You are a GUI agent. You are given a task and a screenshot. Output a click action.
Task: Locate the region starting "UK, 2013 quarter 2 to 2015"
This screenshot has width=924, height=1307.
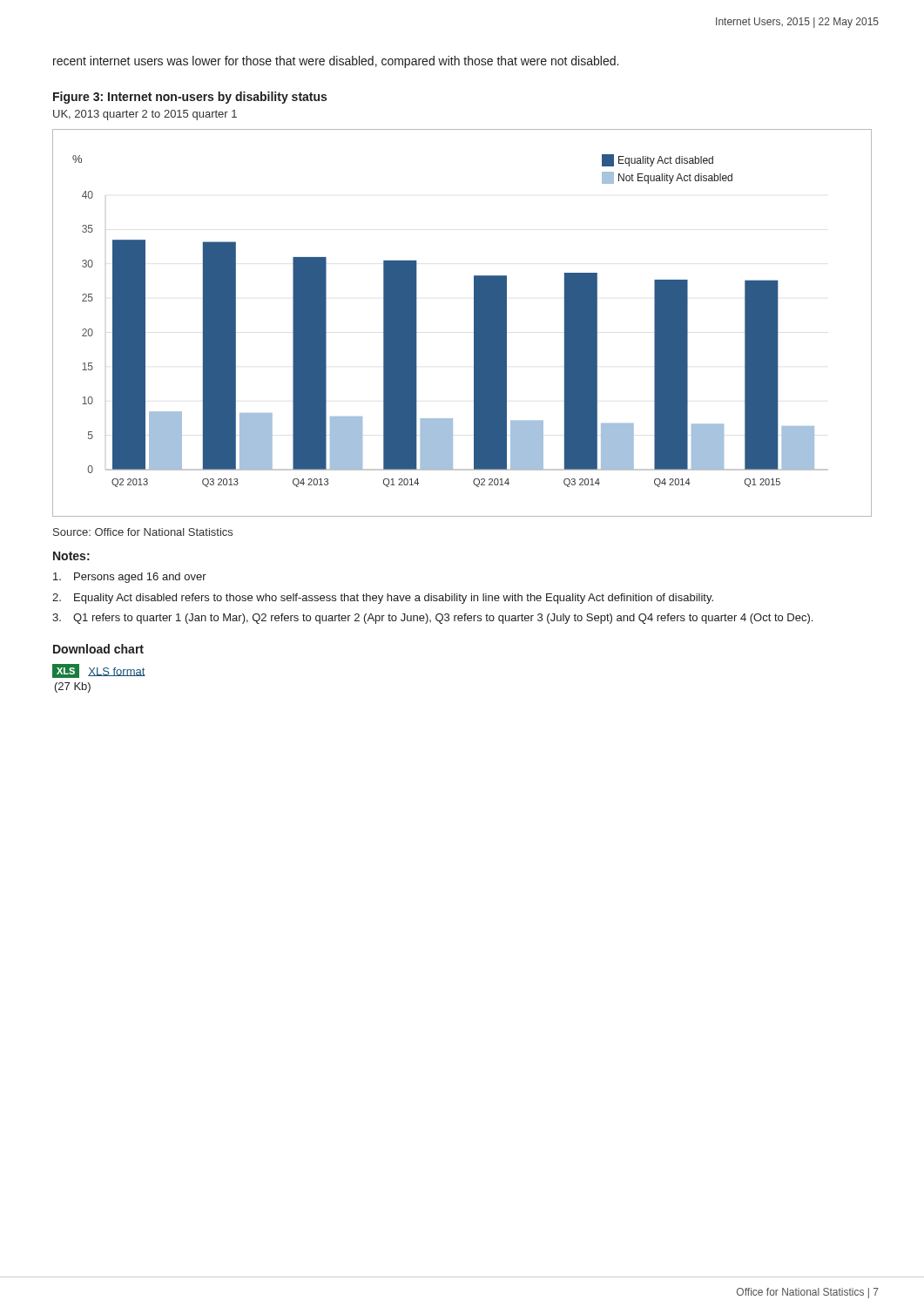point(145,114)
